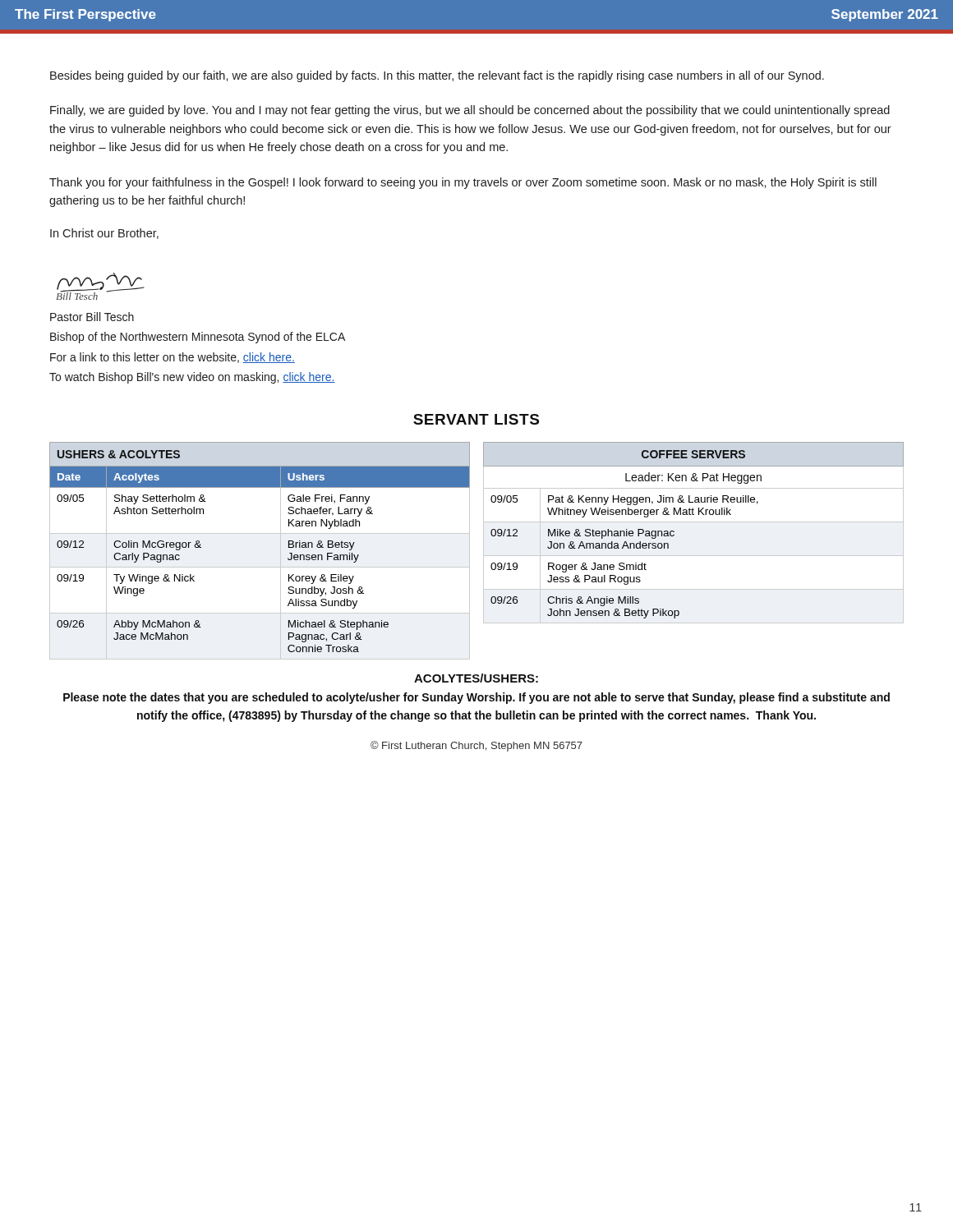The height and width of the screenshot is (1232, 953).
Task: Locate the table with the text "Shay Setterholm & Ashton"
Action: tap(260, 551)
